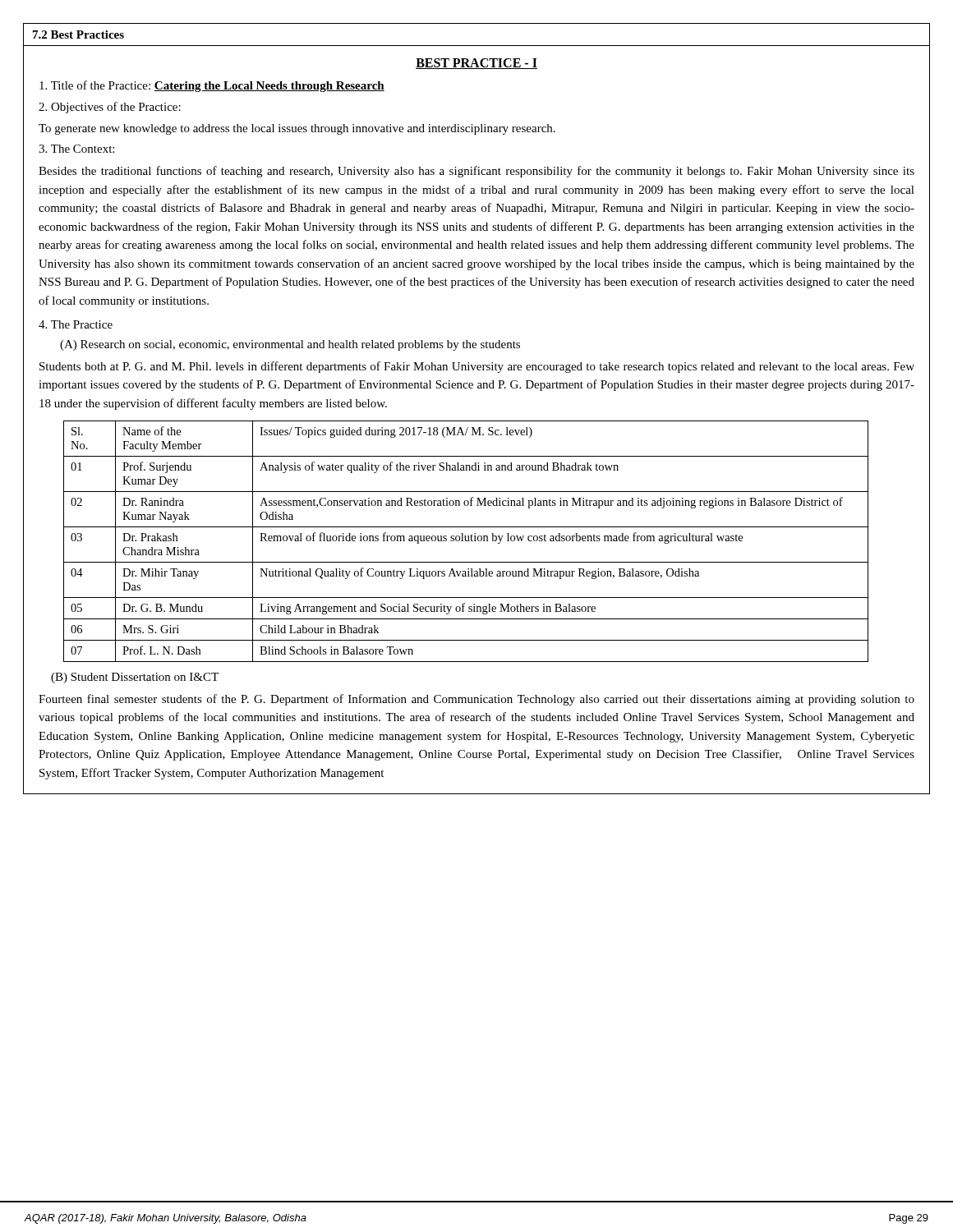Click the passage that begins "(A) Research on"
Screen dimensions: 1232x953
(x=290, y=344)
